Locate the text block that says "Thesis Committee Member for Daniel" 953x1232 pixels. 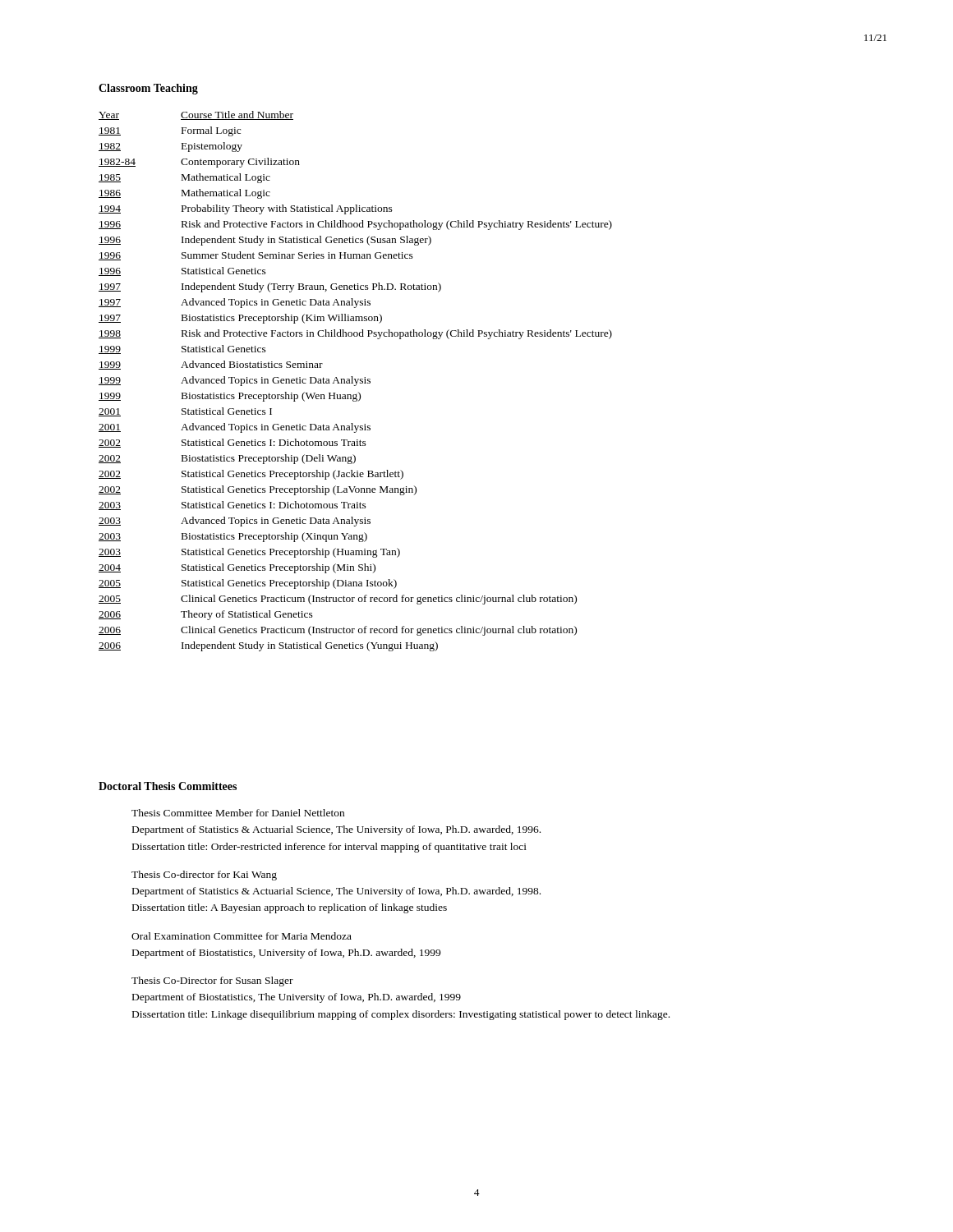(x=238, y=813)
